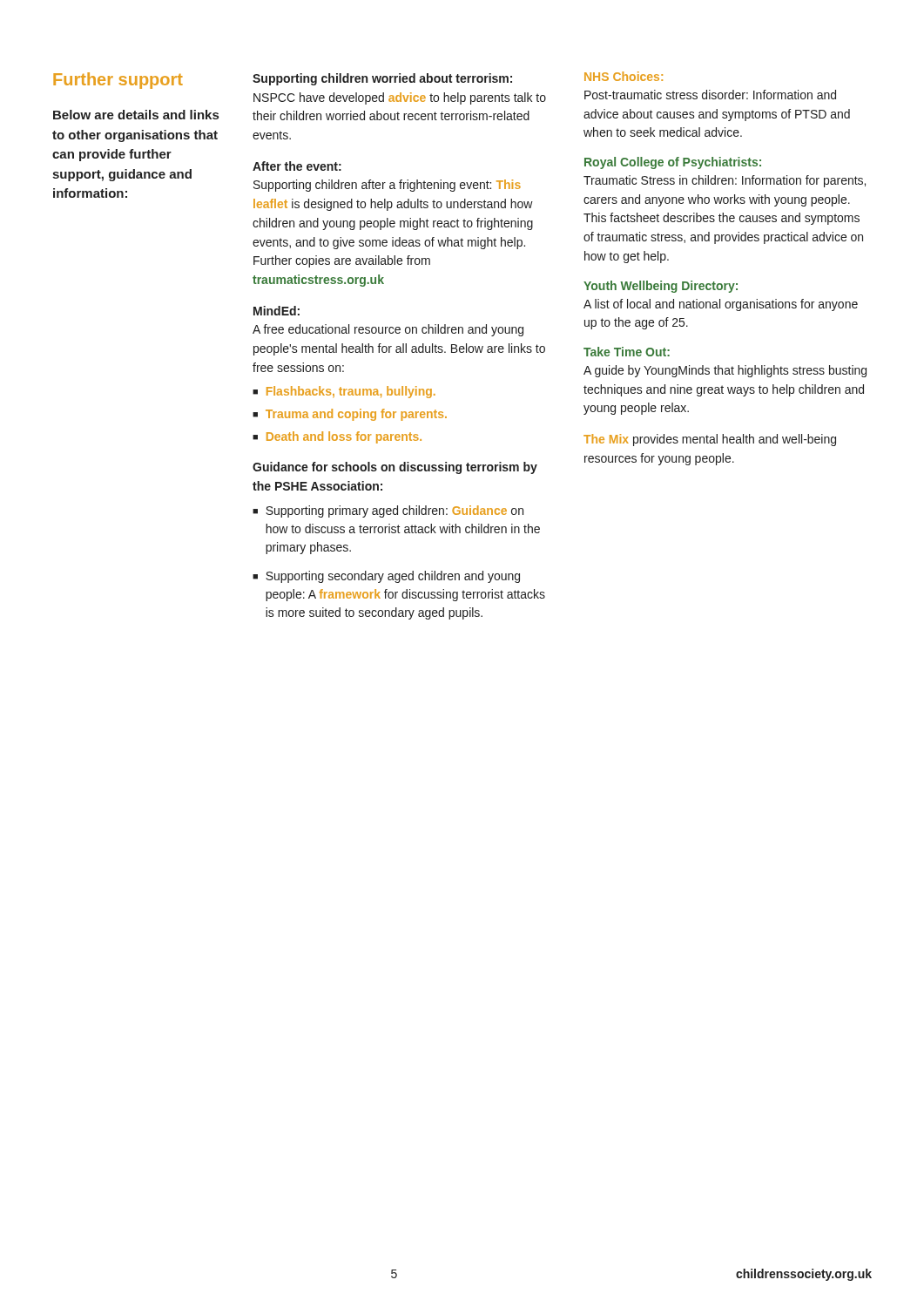Navigate to the block starting "Trauma and coping for parents."
This screenshot has width=924, height=1307.
point(356,415)
